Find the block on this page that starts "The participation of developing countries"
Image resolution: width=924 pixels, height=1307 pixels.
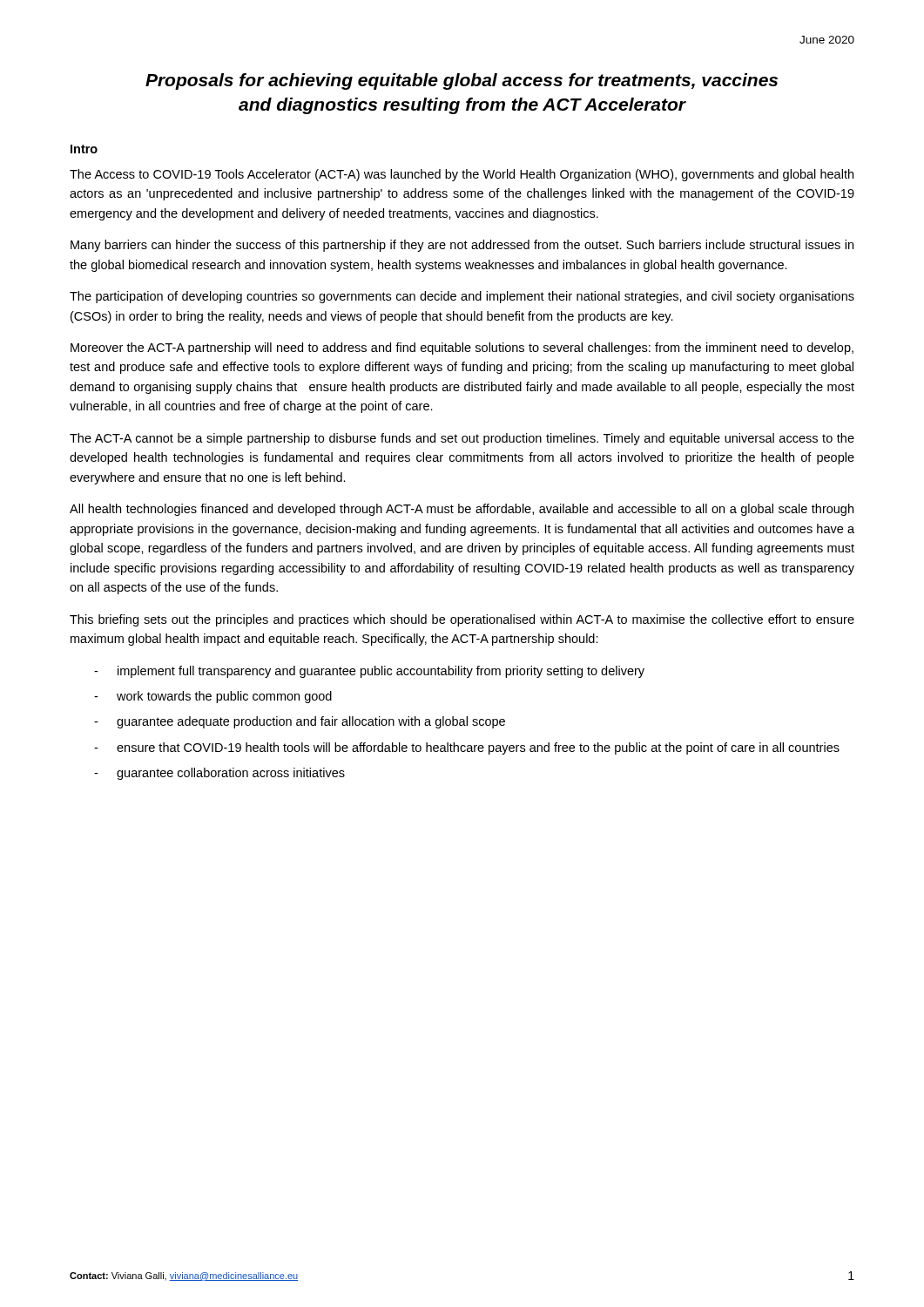(462, 306)
